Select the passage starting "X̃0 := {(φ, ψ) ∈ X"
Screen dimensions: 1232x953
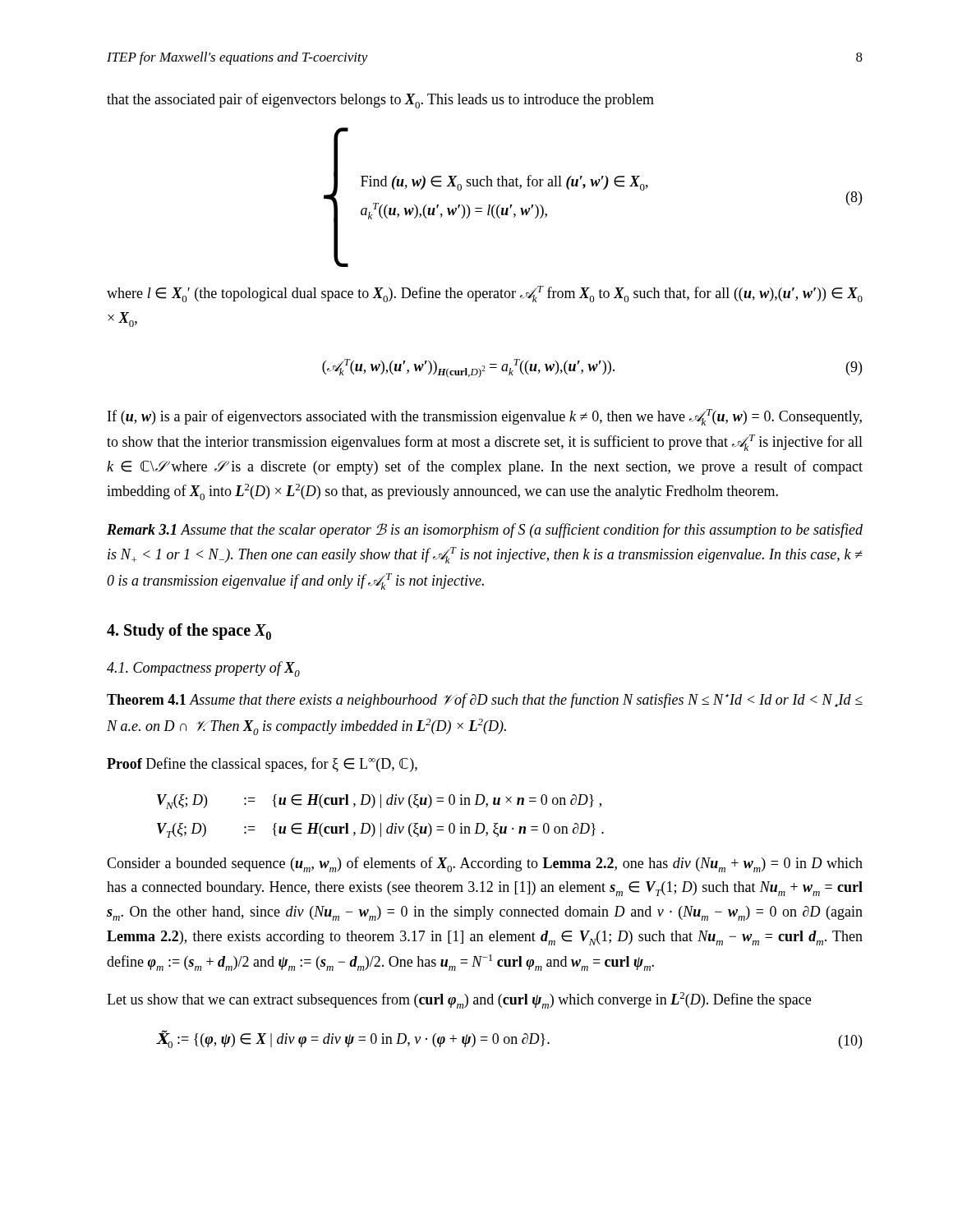(485, 1041)
